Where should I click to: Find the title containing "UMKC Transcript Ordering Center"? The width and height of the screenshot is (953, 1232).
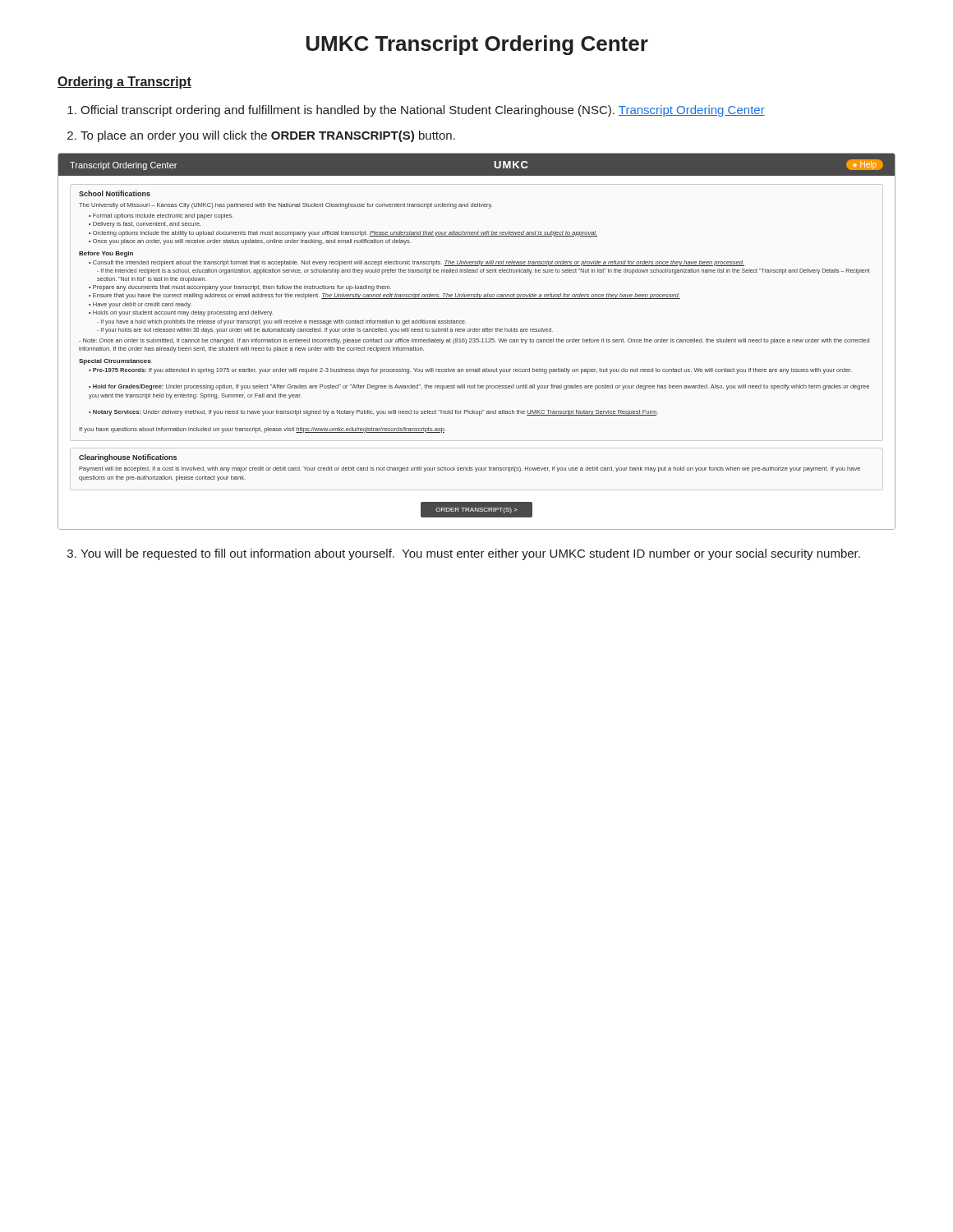[476, 44]
